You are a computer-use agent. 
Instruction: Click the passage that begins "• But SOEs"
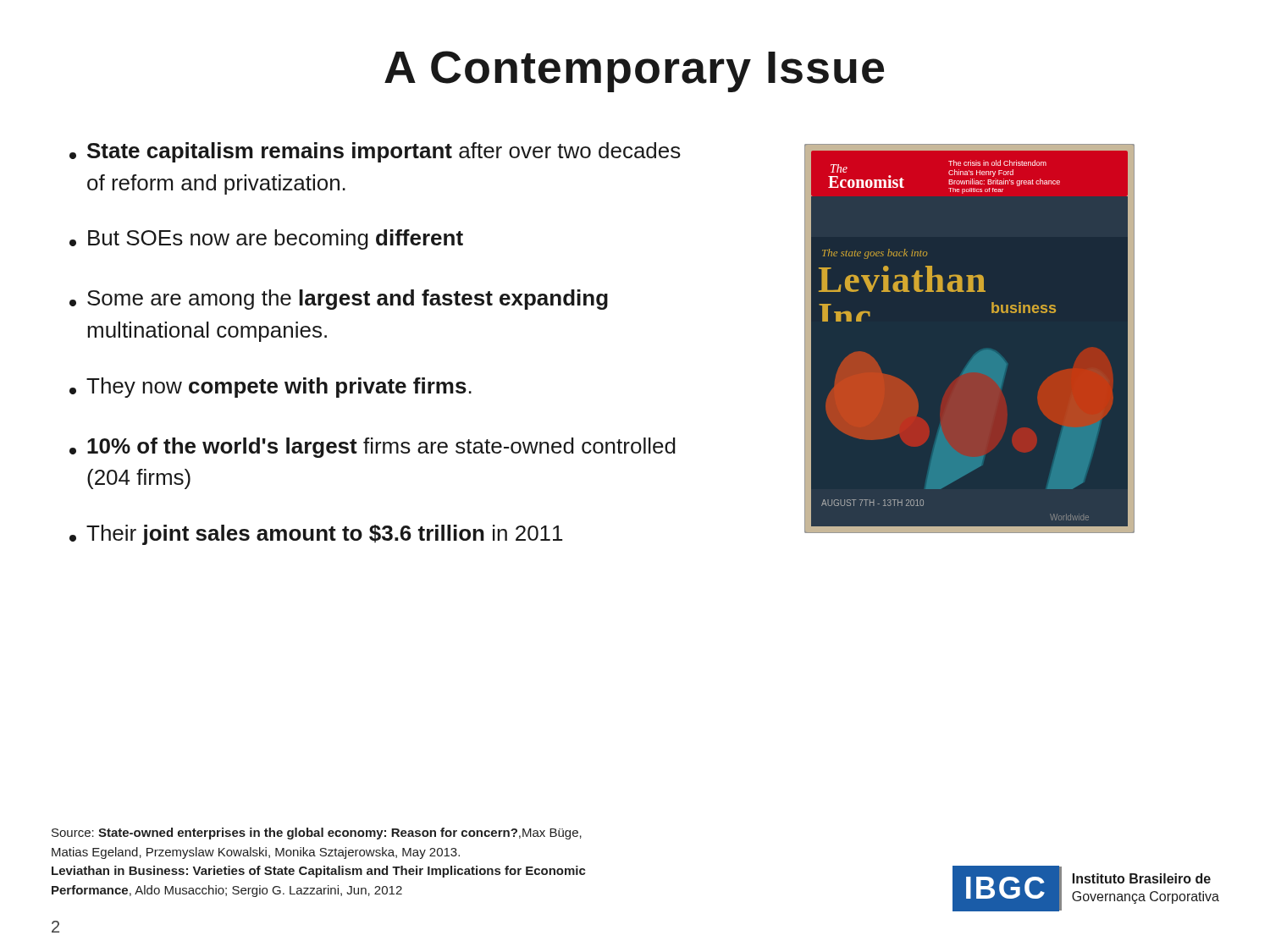click(x=377, y=241)
